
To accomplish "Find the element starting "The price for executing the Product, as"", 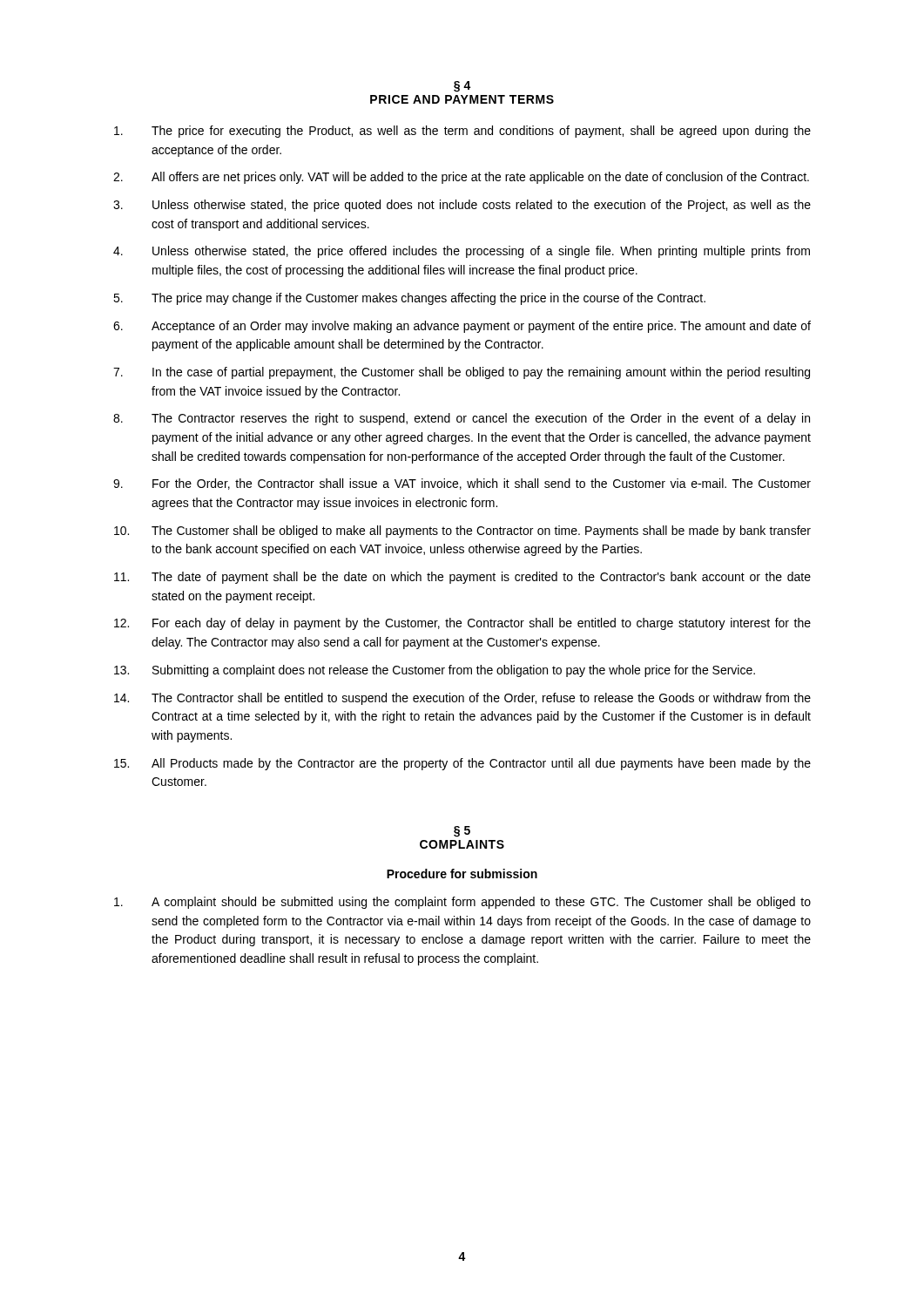I will 462,141.
